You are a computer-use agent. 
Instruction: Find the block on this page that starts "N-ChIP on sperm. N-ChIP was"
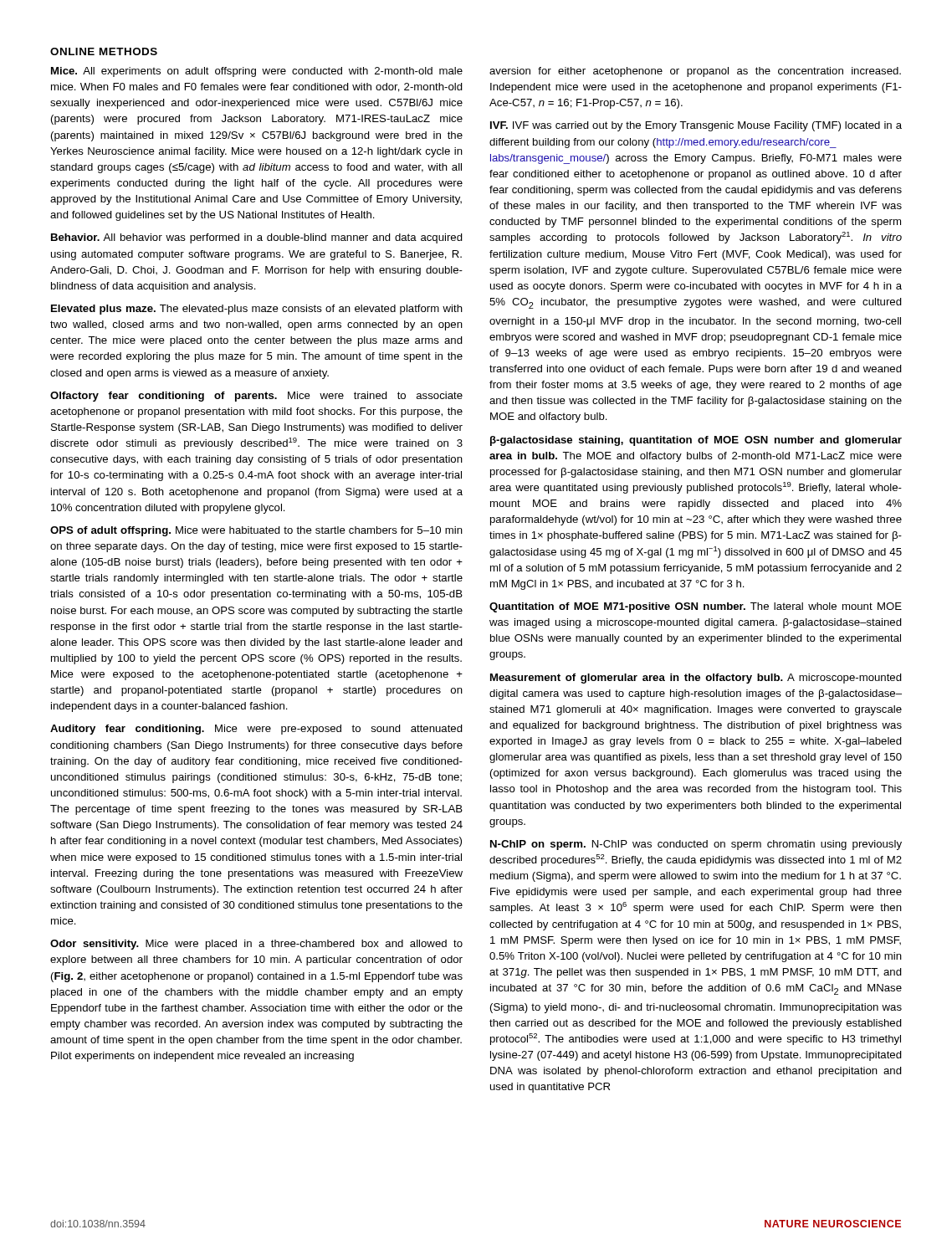pyautogui.click(x=696, y=965)
